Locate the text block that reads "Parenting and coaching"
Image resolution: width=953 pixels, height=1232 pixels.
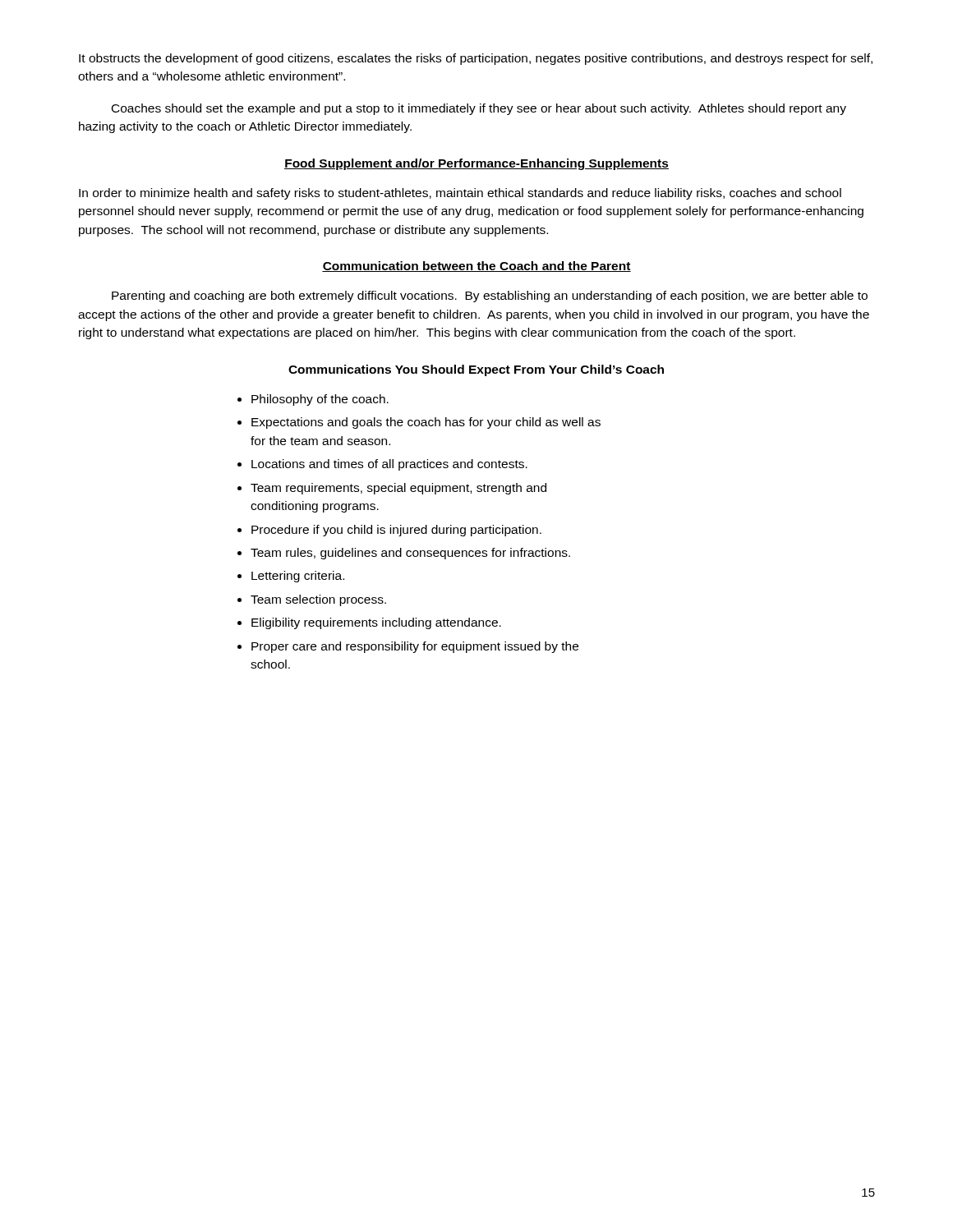click(474, 314)
